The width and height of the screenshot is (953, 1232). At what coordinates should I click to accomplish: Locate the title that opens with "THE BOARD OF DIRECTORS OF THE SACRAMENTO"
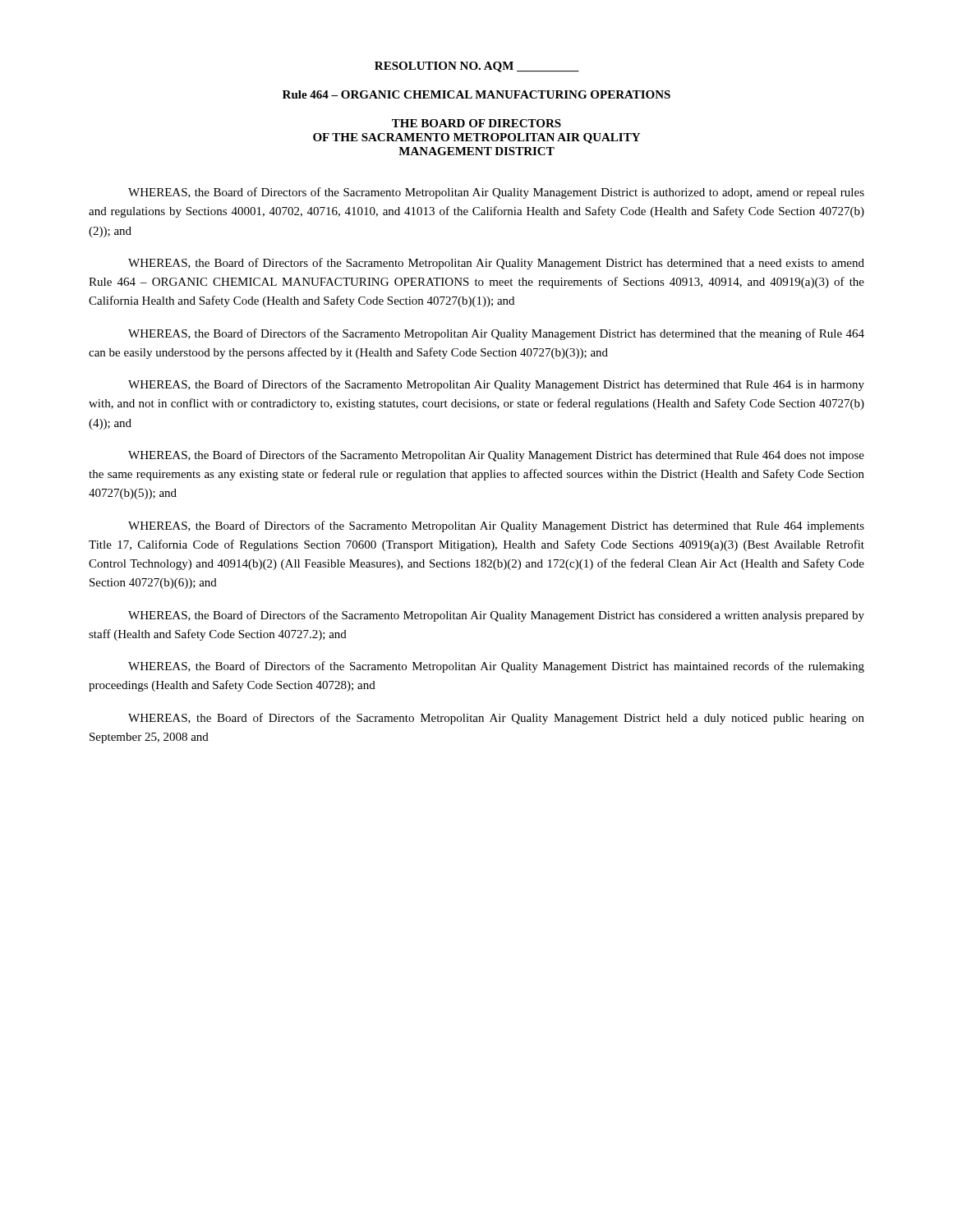click(476, 137)
